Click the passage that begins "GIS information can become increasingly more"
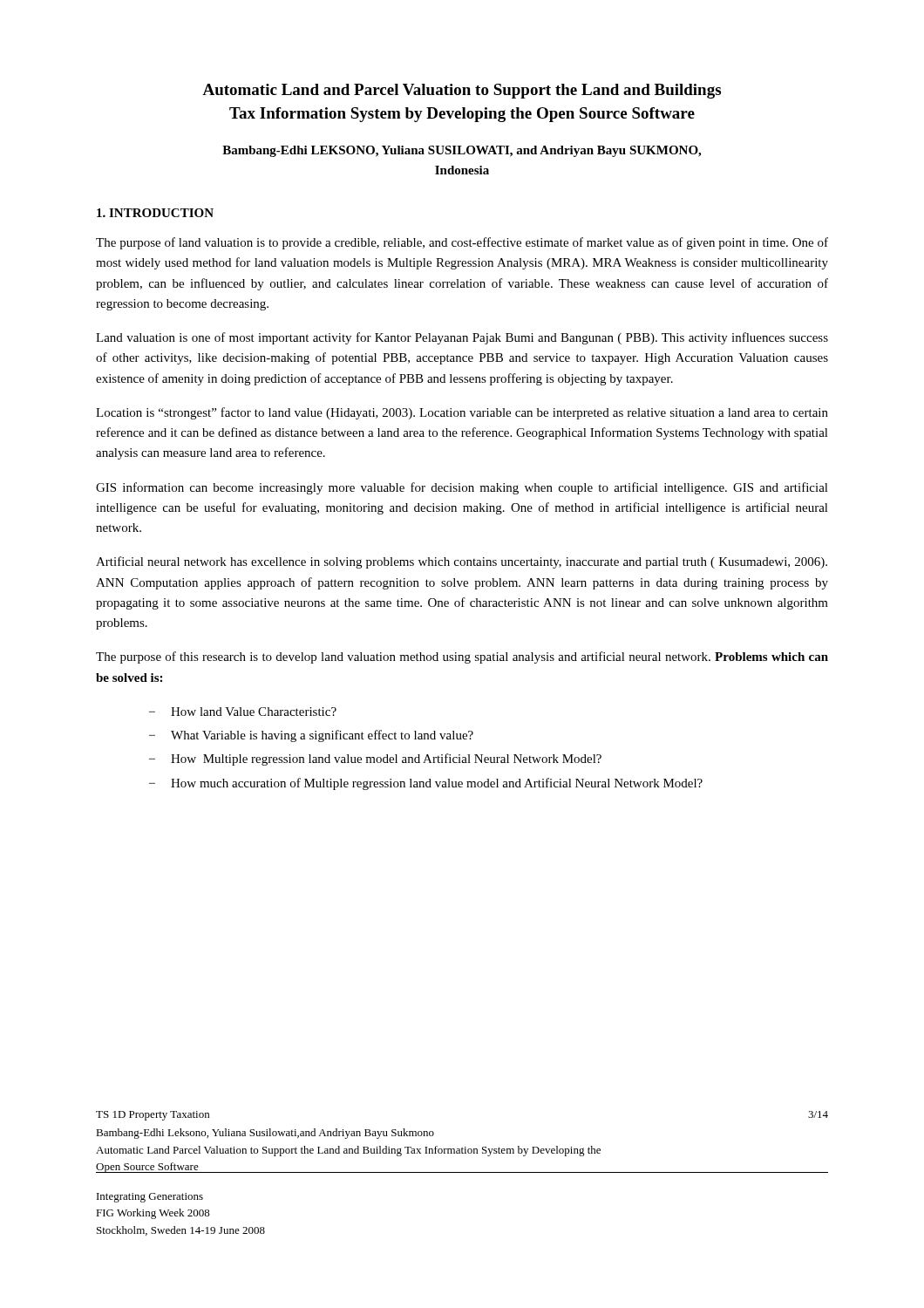 [462, 507]
